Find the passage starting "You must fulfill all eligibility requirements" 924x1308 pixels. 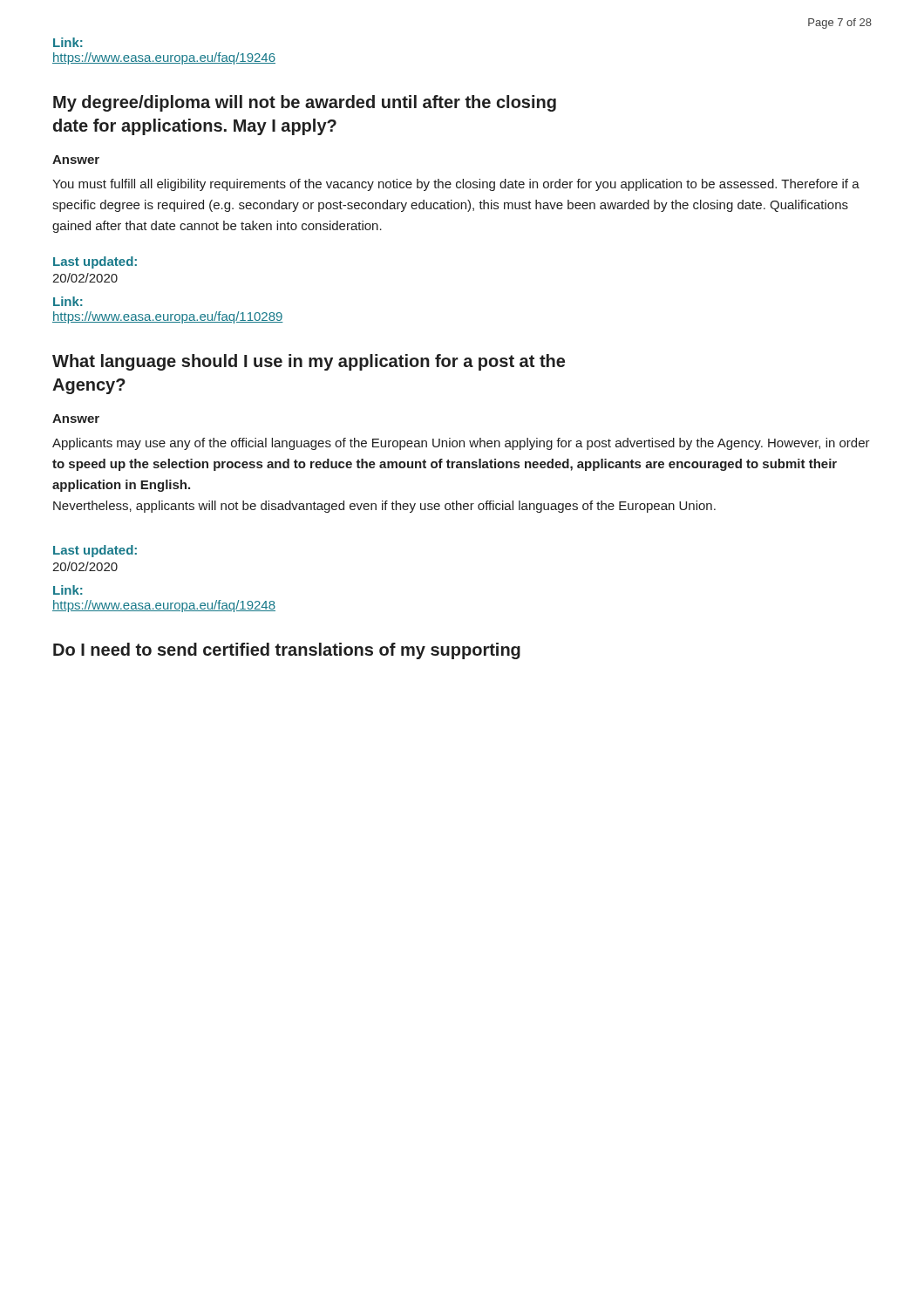[456, 205]
